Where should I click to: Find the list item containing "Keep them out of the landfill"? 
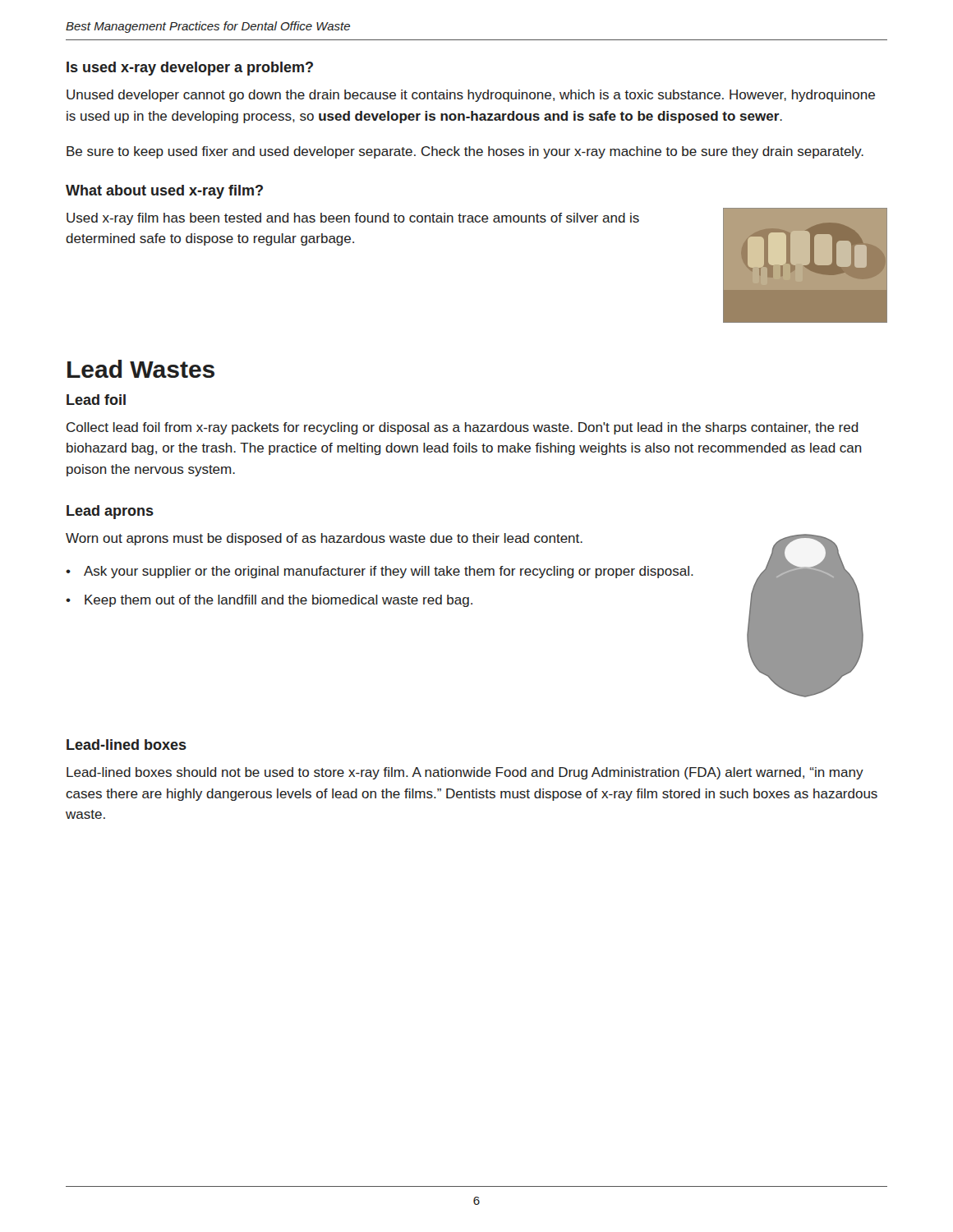(x=279, y=600)
